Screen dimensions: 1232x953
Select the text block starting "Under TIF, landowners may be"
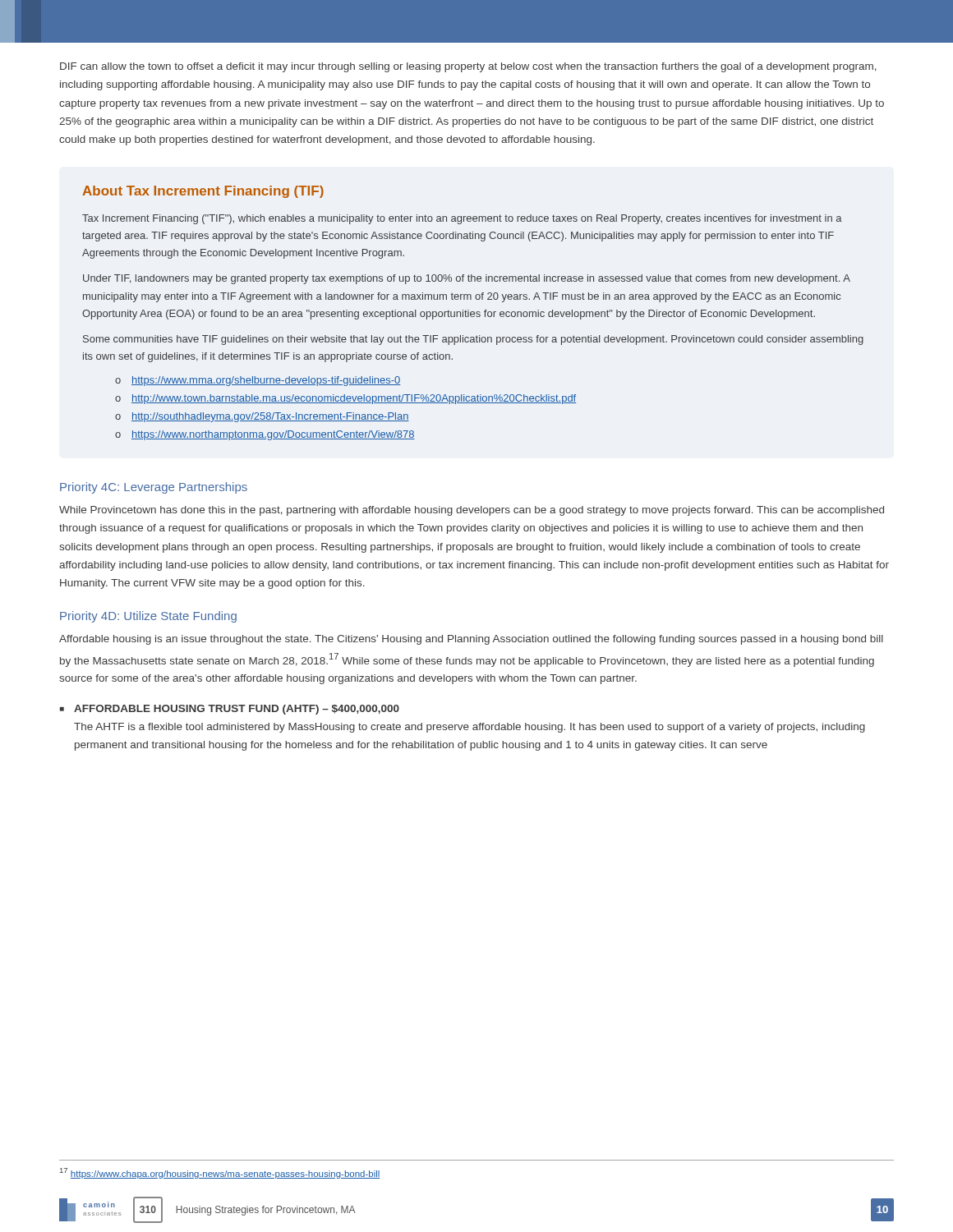(x=466, y=296)
